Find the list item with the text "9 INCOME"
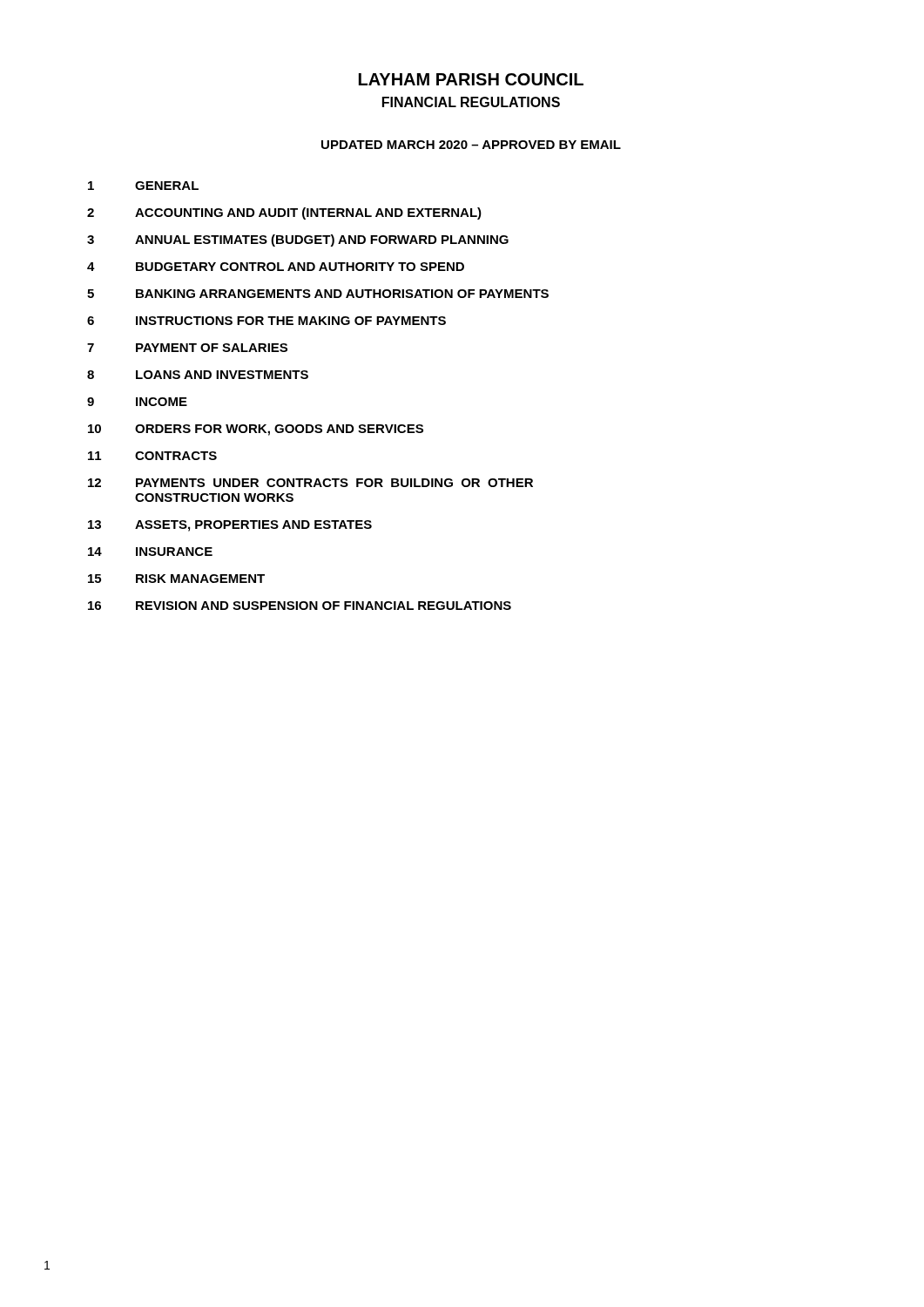The image size is (924, 1307). tap(137, 402)
